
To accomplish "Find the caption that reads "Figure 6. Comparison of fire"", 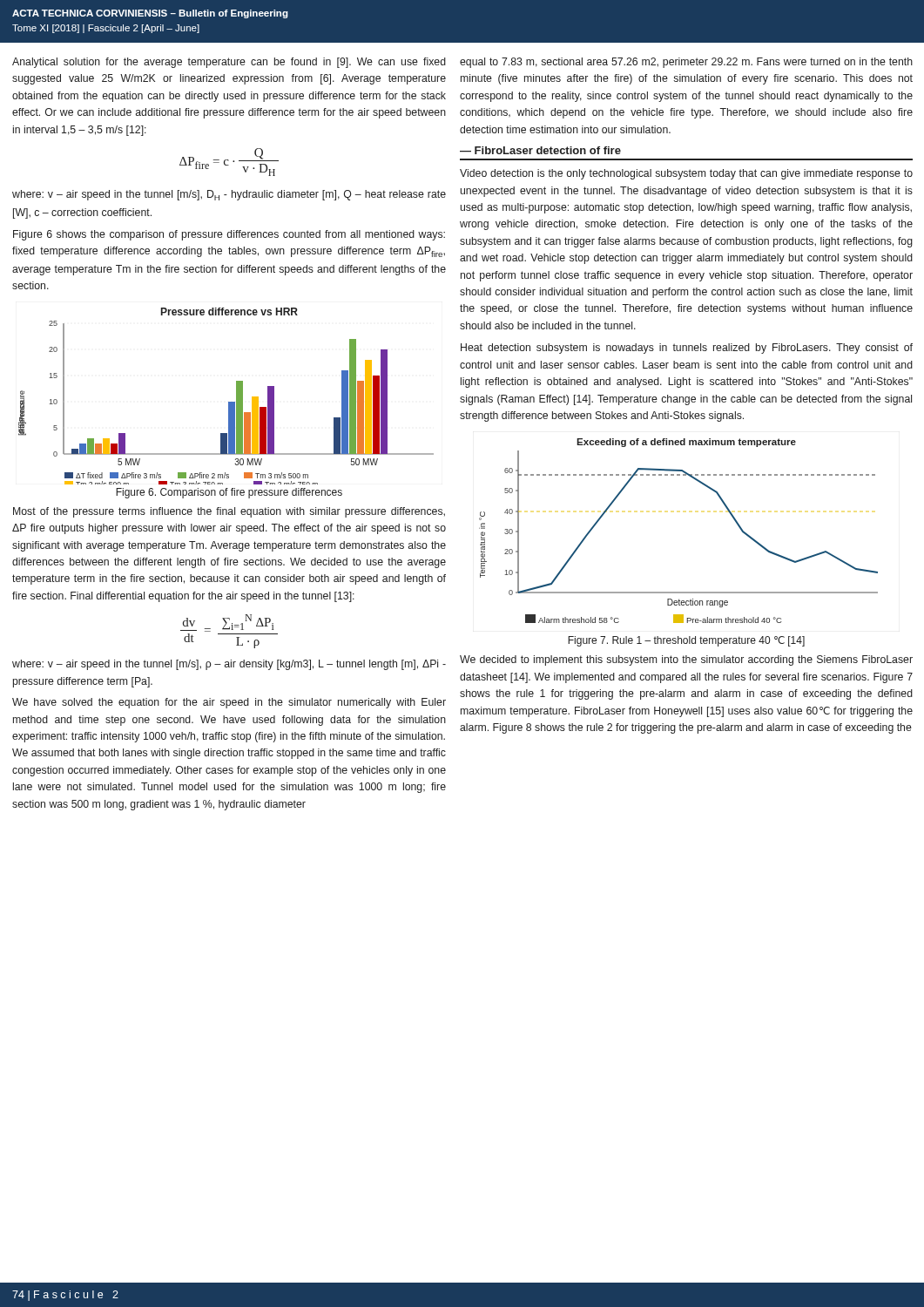I will coord(229,492).
